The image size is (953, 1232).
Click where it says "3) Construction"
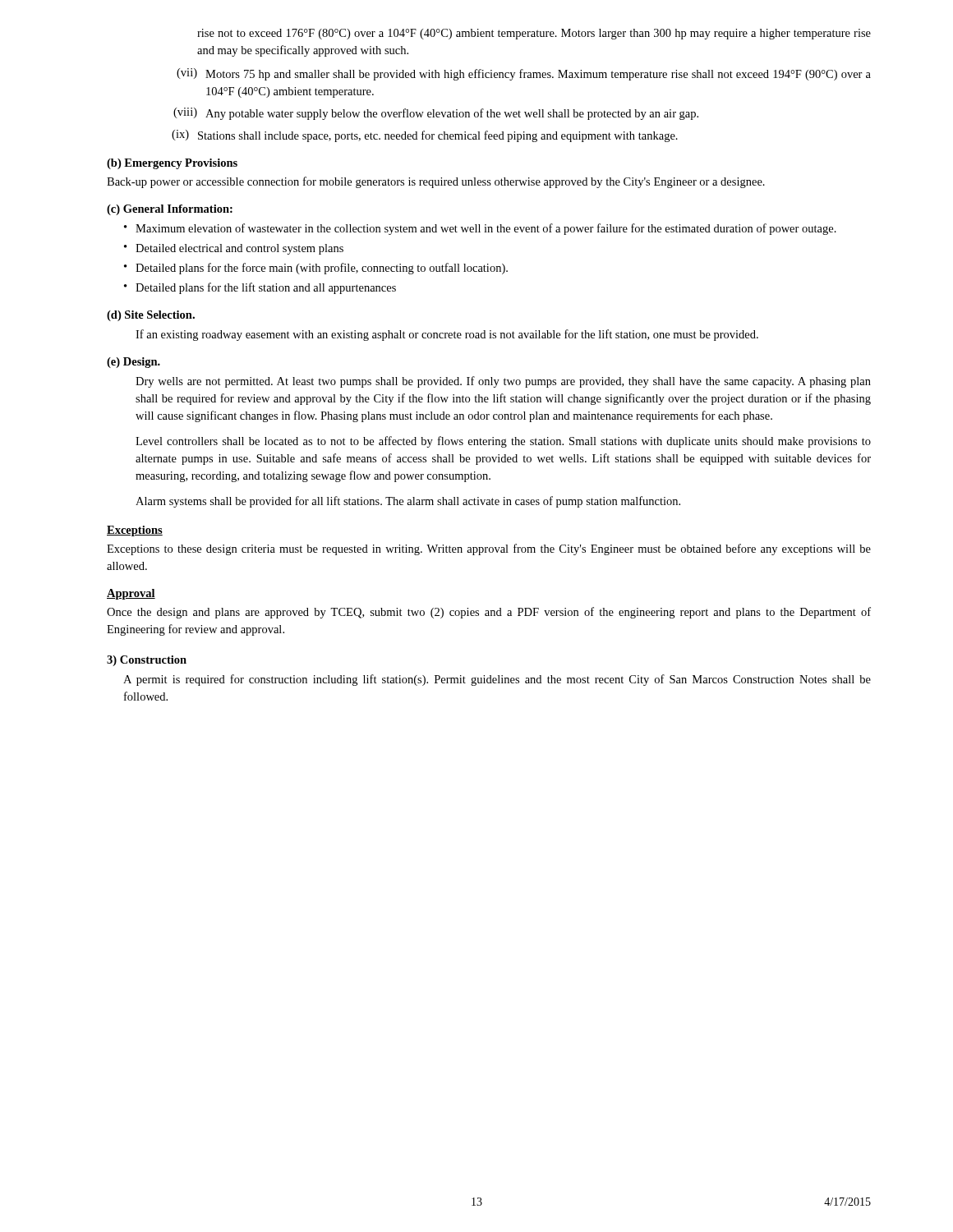[x=147, y=660]
